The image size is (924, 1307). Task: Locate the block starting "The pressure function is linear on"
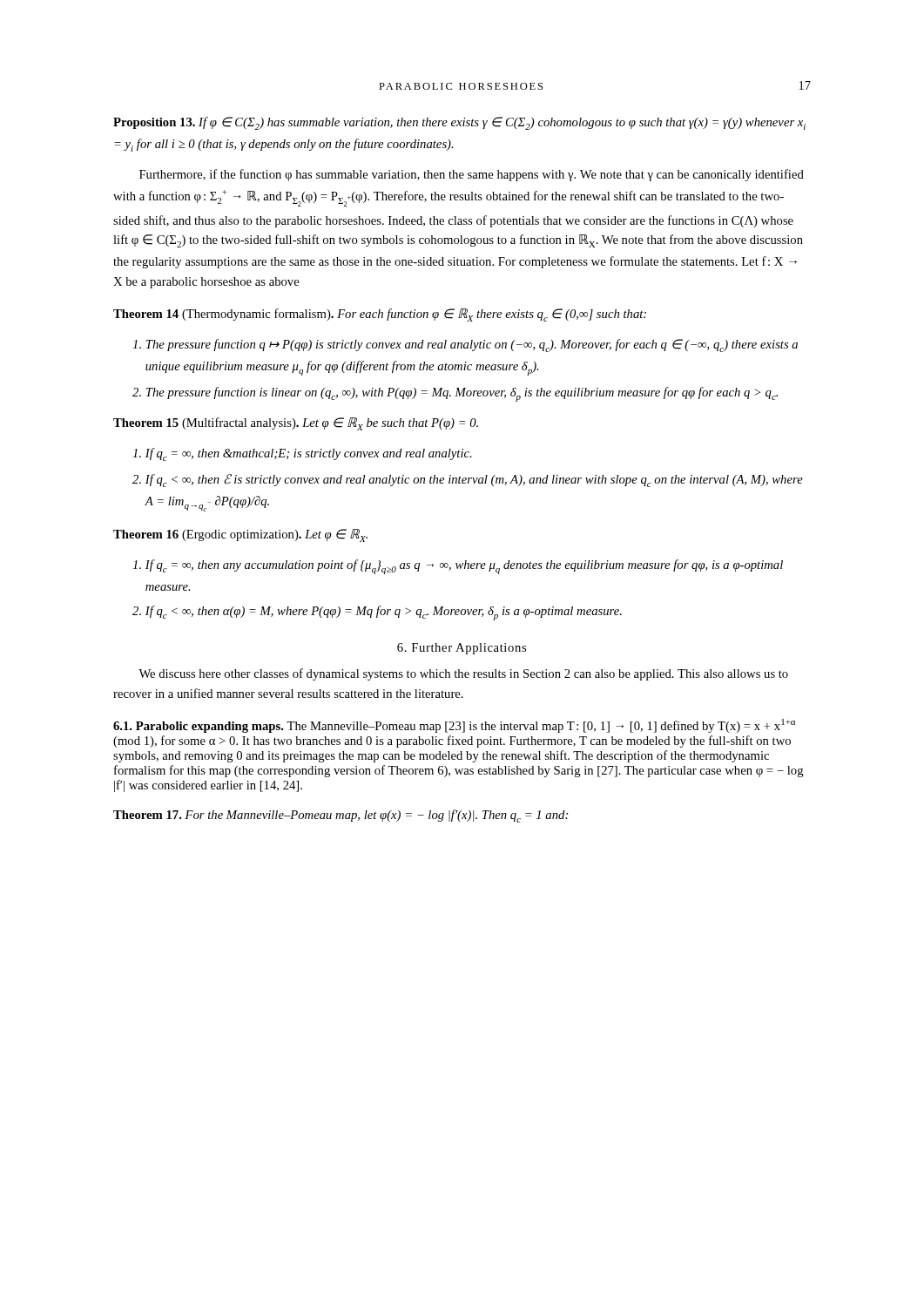(x=462, y=394)
